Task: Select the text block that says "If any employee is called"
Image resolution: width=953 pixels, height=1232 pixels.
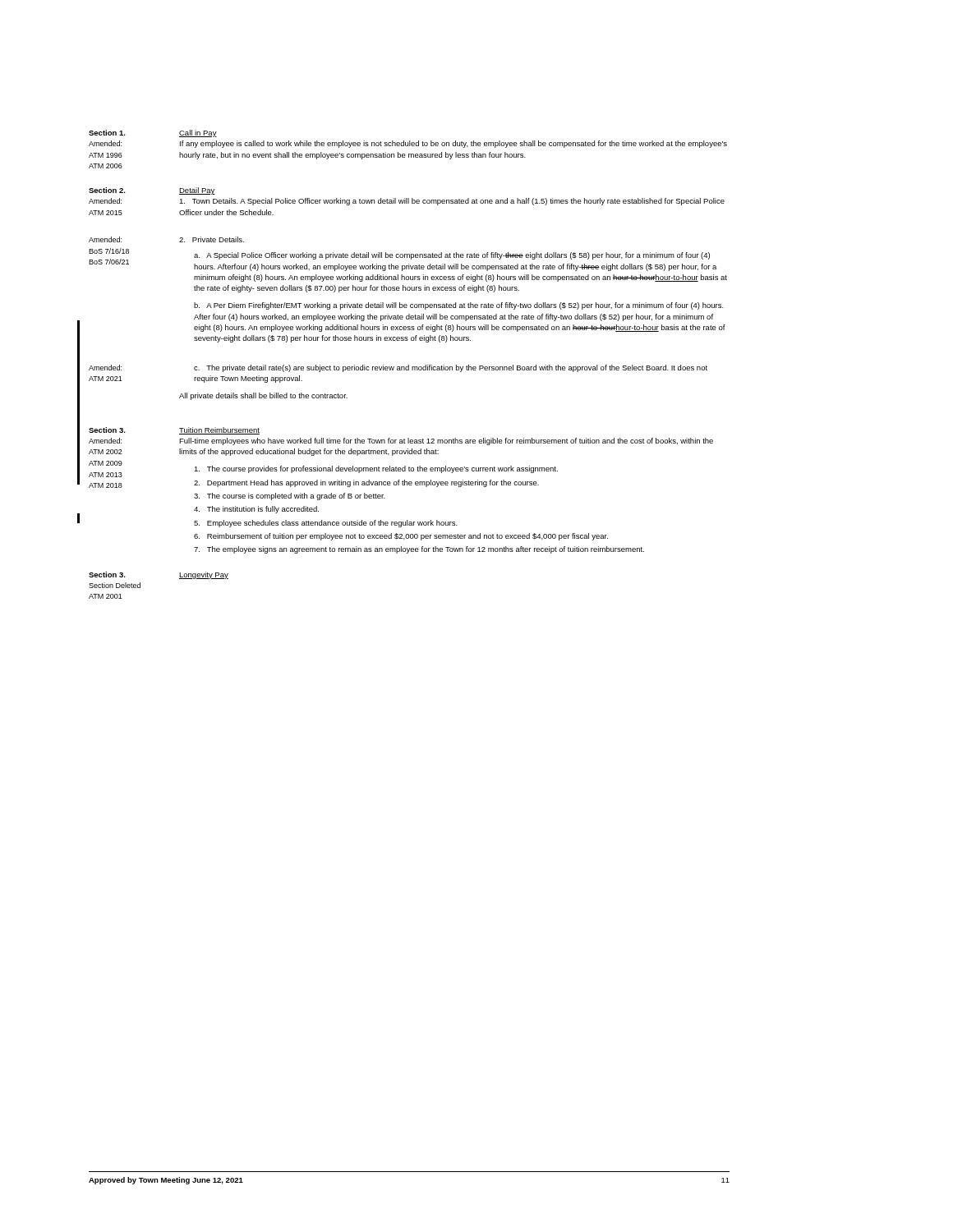Action: [x=453, y=149]
